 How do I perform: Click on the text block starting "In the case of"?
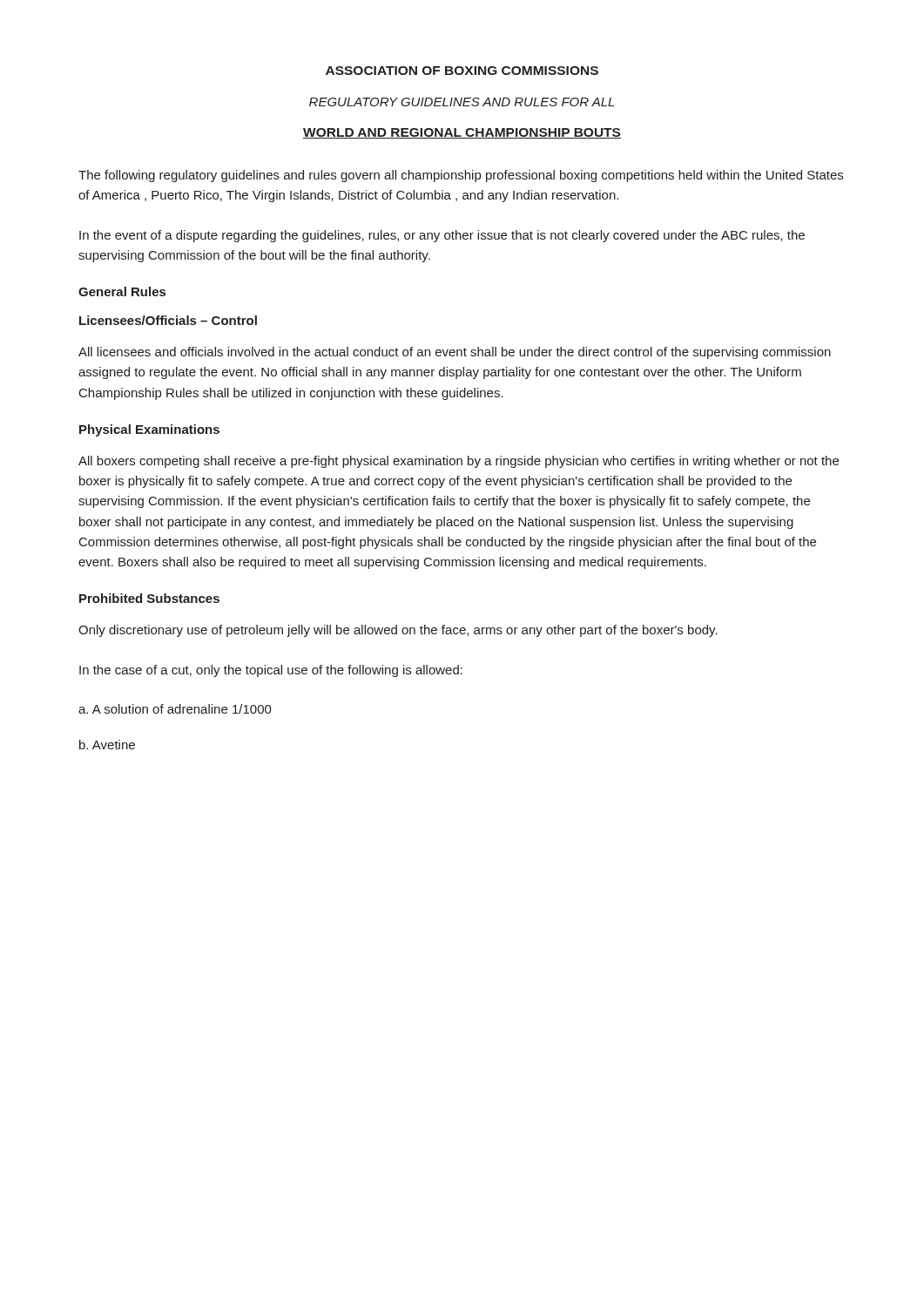271,669
